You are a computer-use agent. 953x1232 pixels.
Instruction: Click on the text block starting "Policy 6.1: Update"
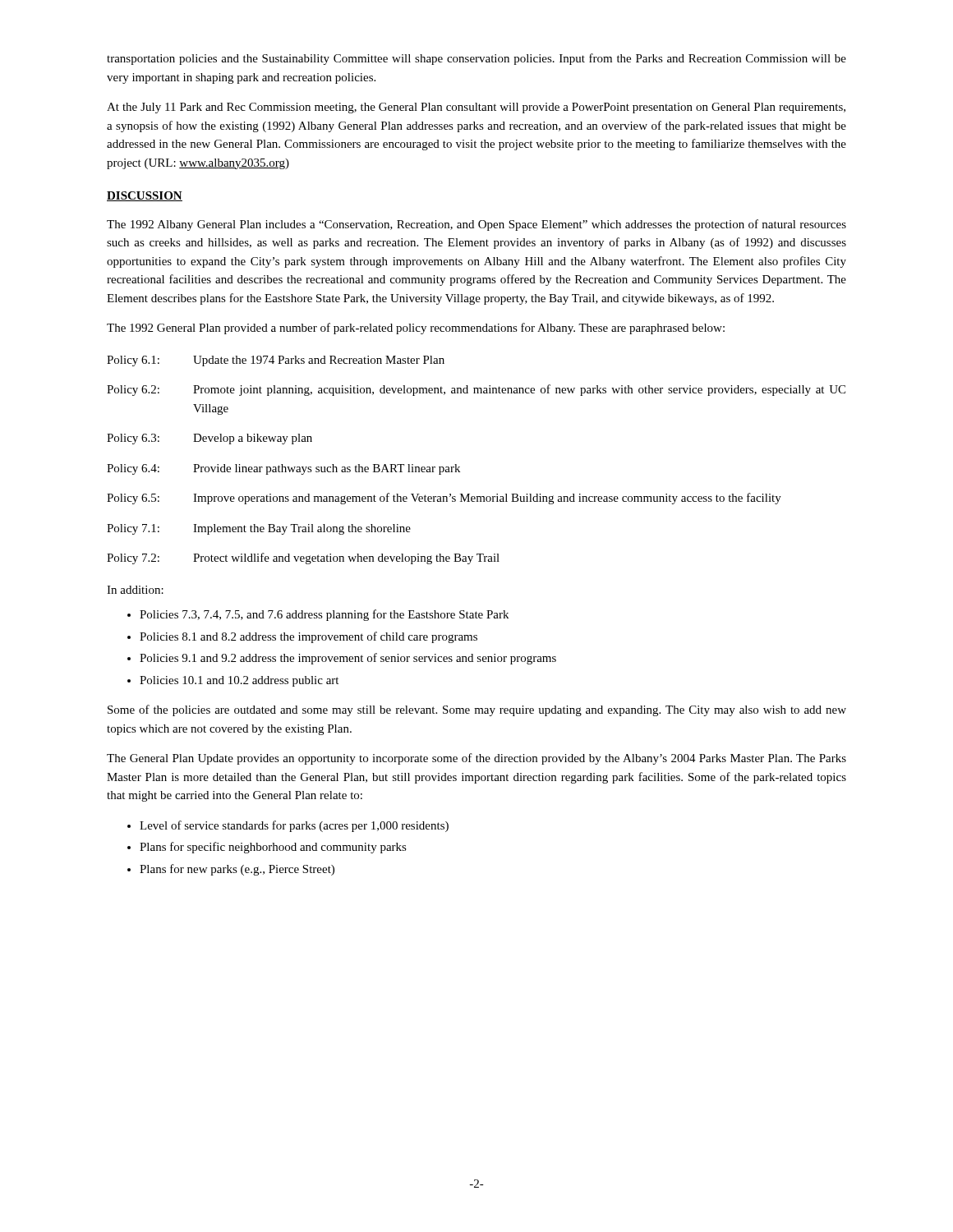click(x=276, y=361)
